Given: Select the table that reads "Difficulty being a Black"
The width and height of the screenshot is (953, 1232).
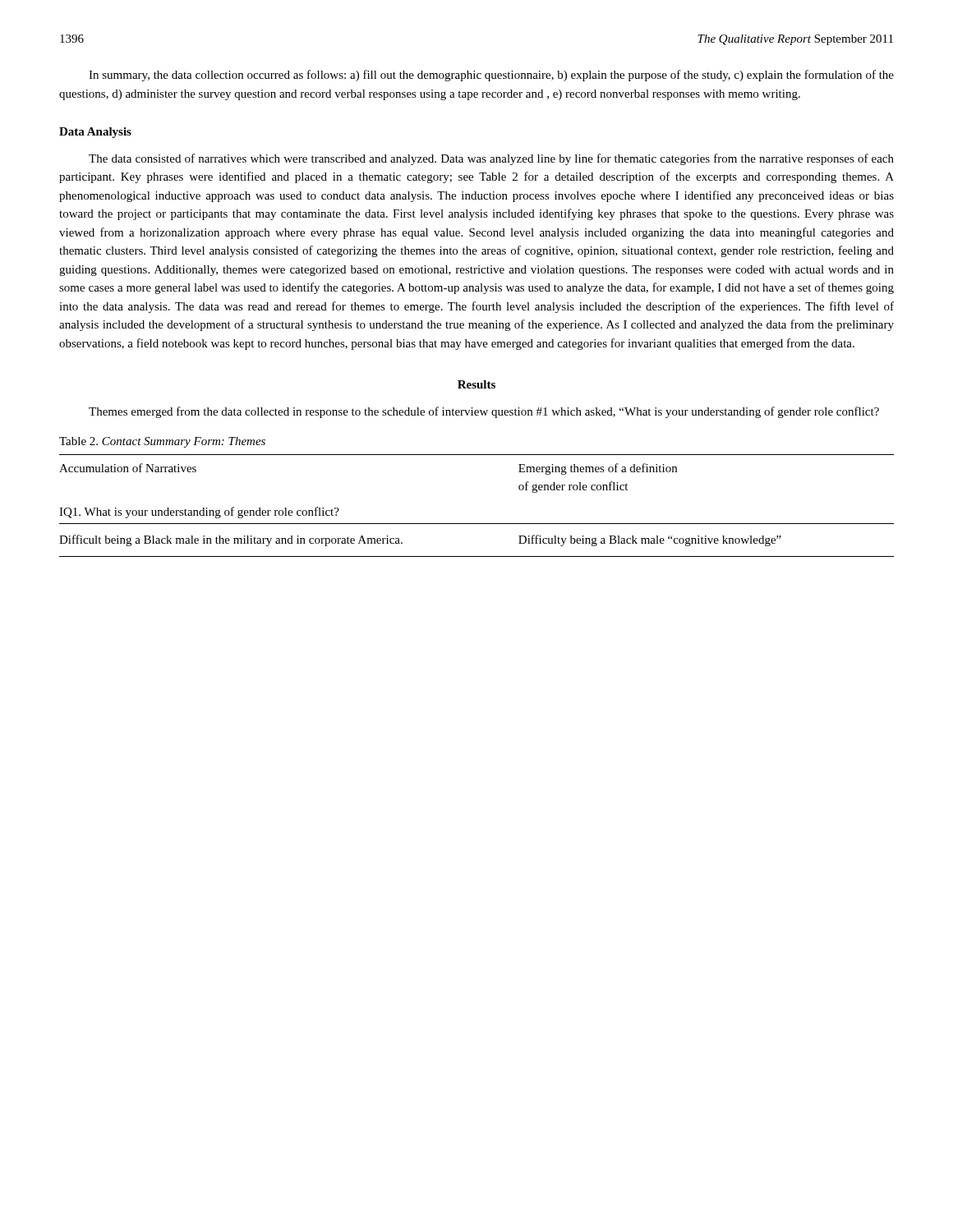Looking at the screenshot, I should pos(476,505).
